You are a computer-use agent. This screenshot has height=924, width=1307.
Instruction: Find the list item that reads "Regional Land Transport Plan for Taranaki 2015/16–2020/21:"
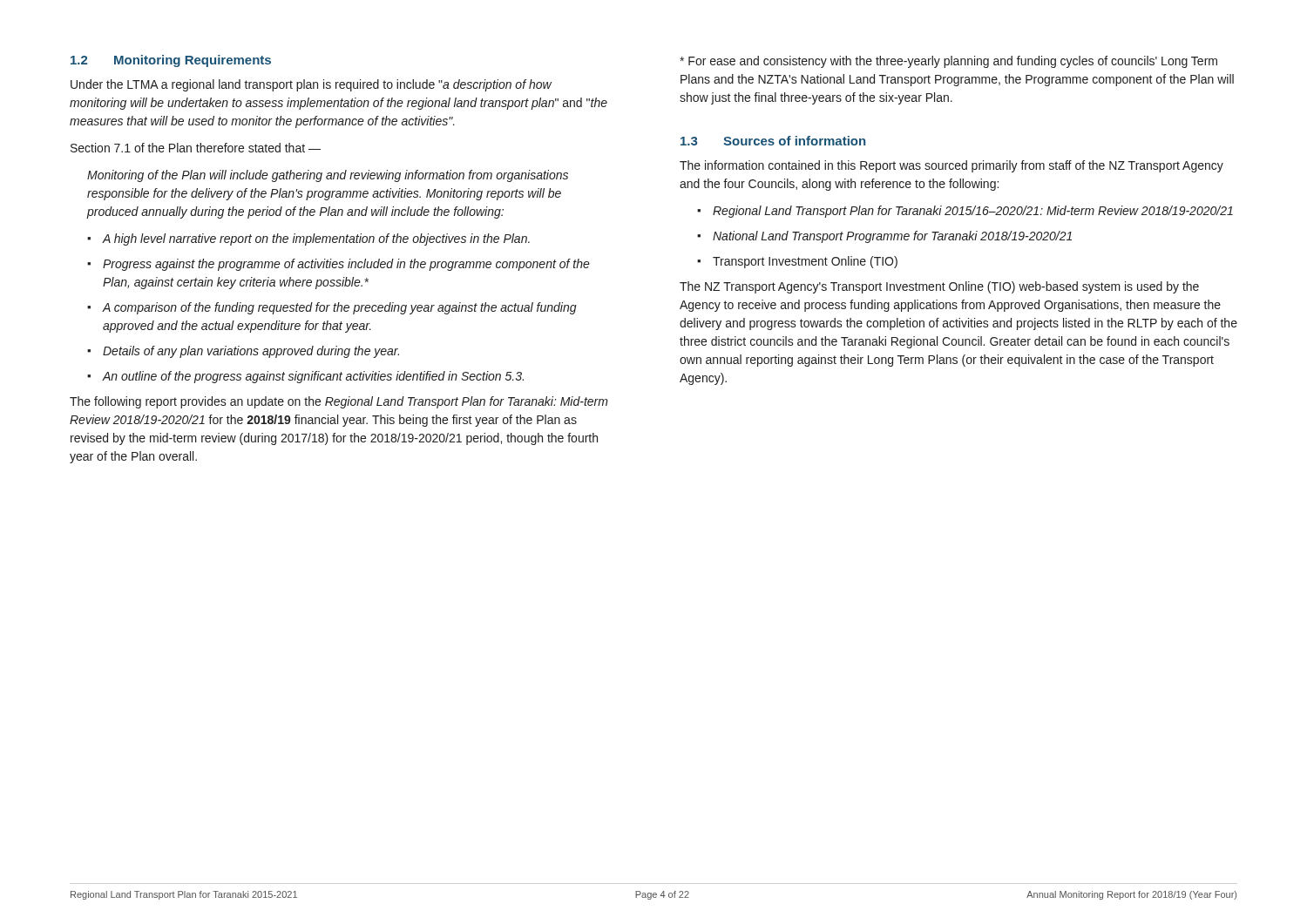973,211
